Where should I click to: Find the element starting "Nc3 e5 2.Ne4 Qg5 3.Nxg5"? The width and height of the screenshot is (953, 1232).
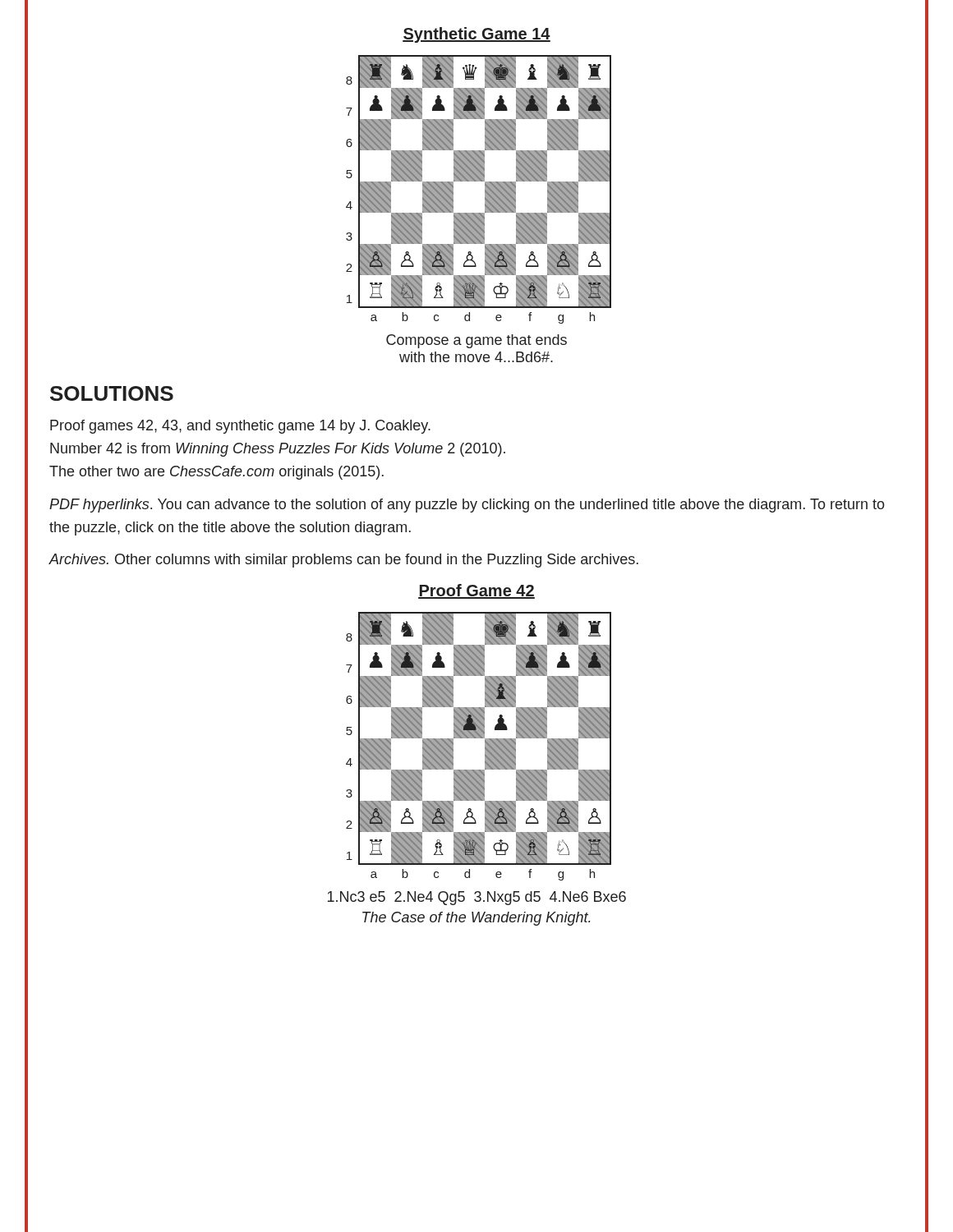pyautogui.click(x=476, y=897)
